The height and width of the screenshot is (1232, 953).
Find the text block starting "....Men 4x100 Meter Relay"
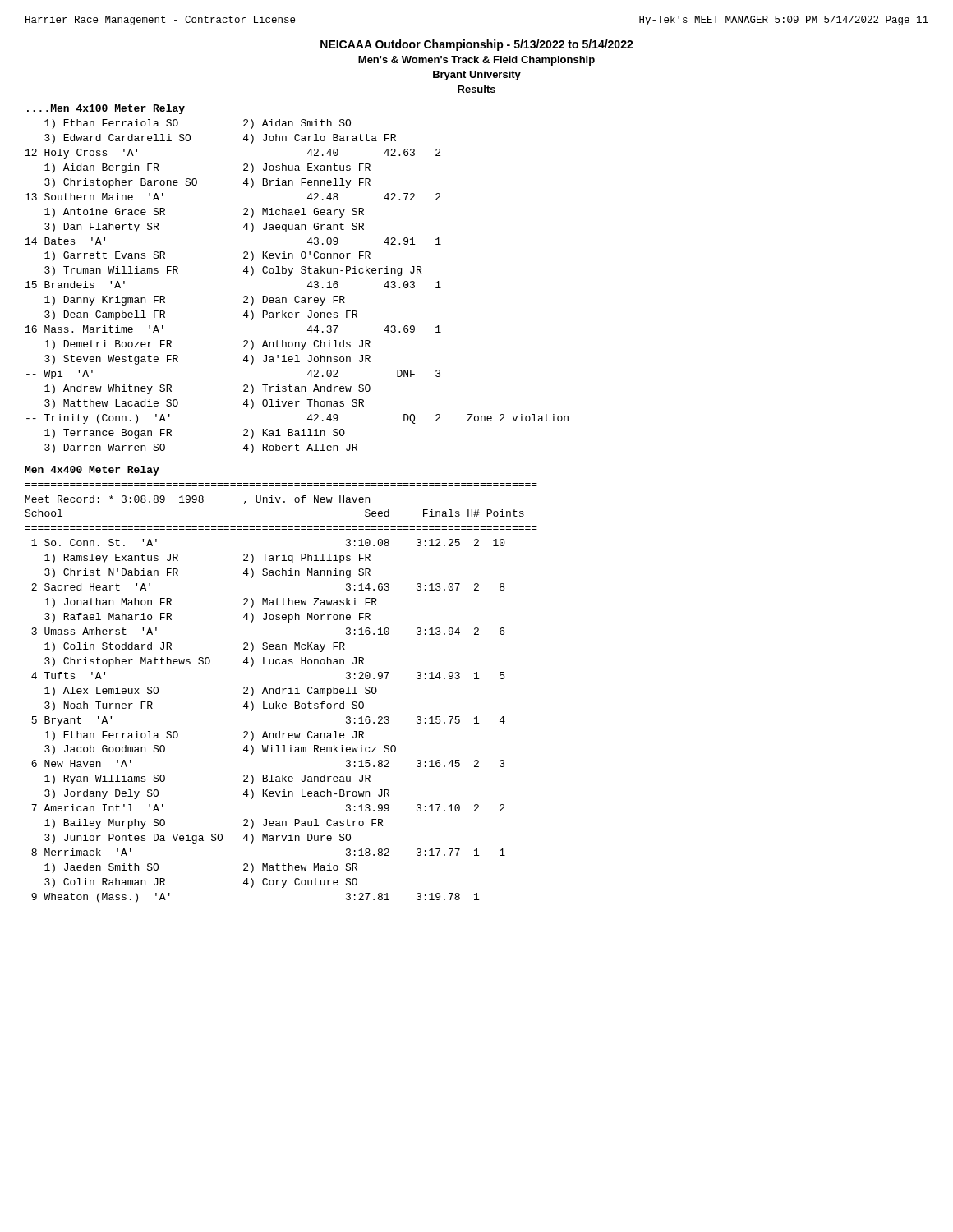[x=105, y=109]
